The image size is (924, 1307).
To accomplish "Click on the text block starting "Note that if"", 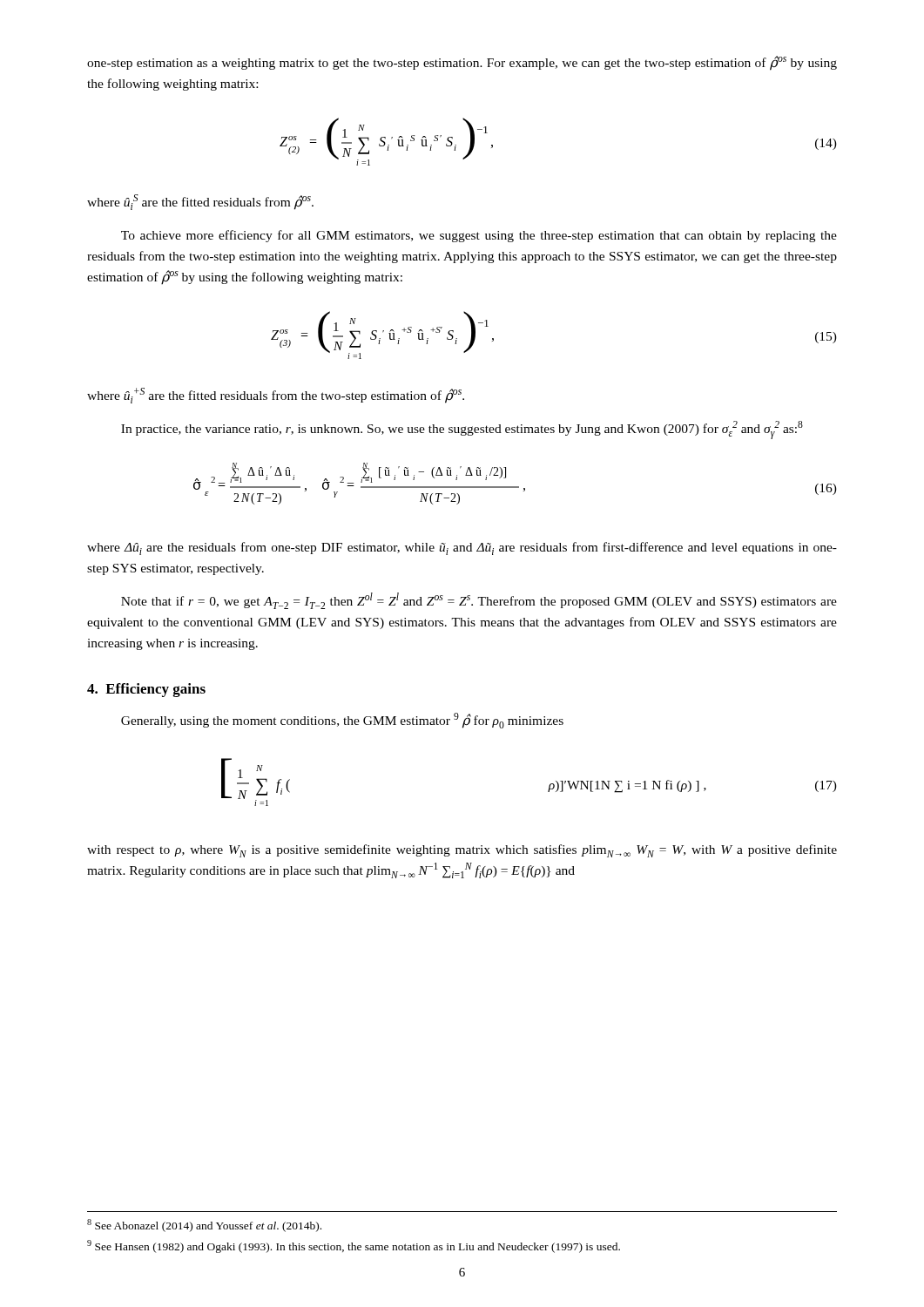I will [462, 622].
